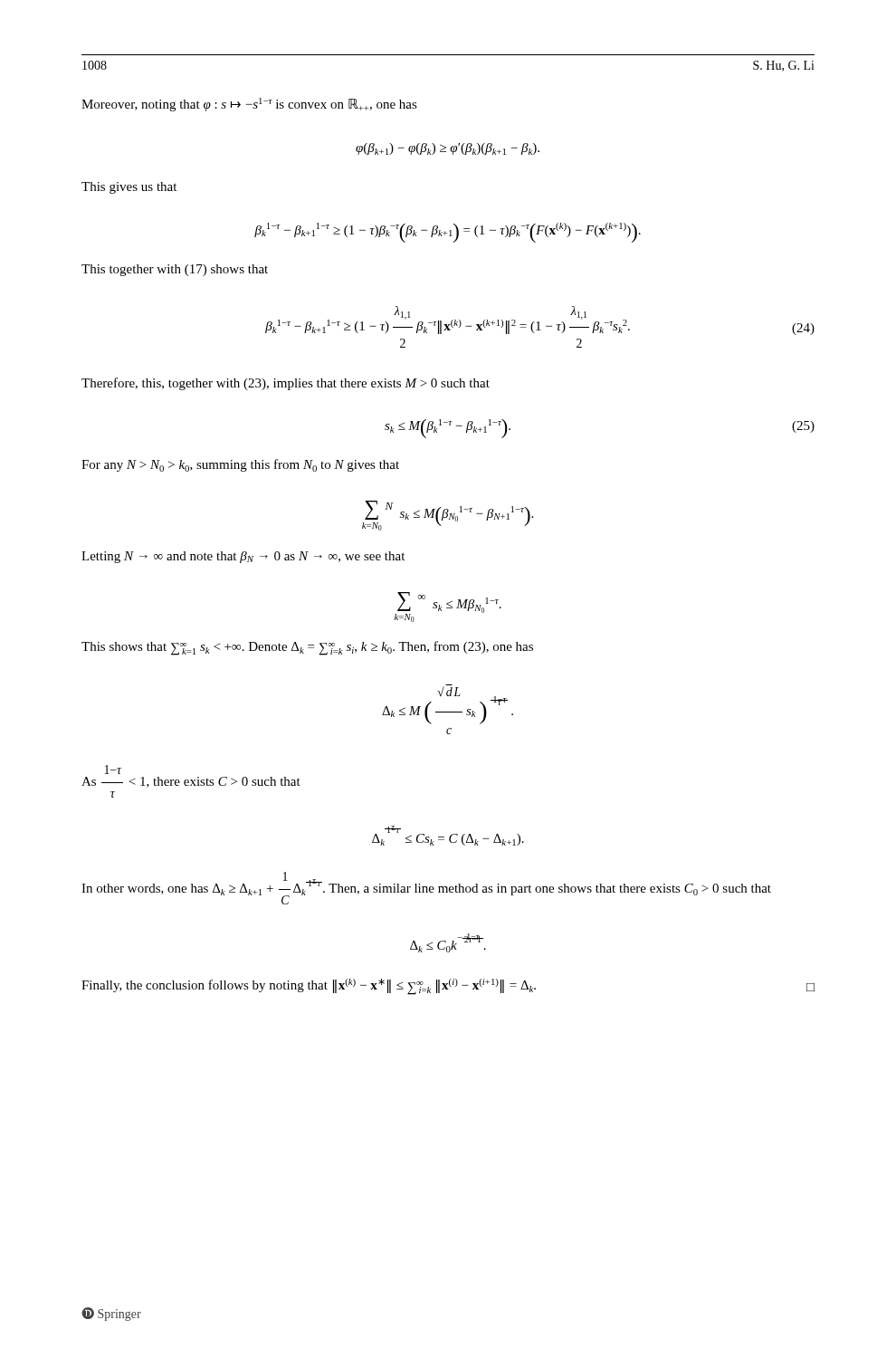This screenshot has height=1358, width=896.
Task: Click on the region starting "φ(βk+1) − φ(βk) ≥ φ′(βk)(βk+1 −"
Action: pyautogui.click(x=448, y=148)
